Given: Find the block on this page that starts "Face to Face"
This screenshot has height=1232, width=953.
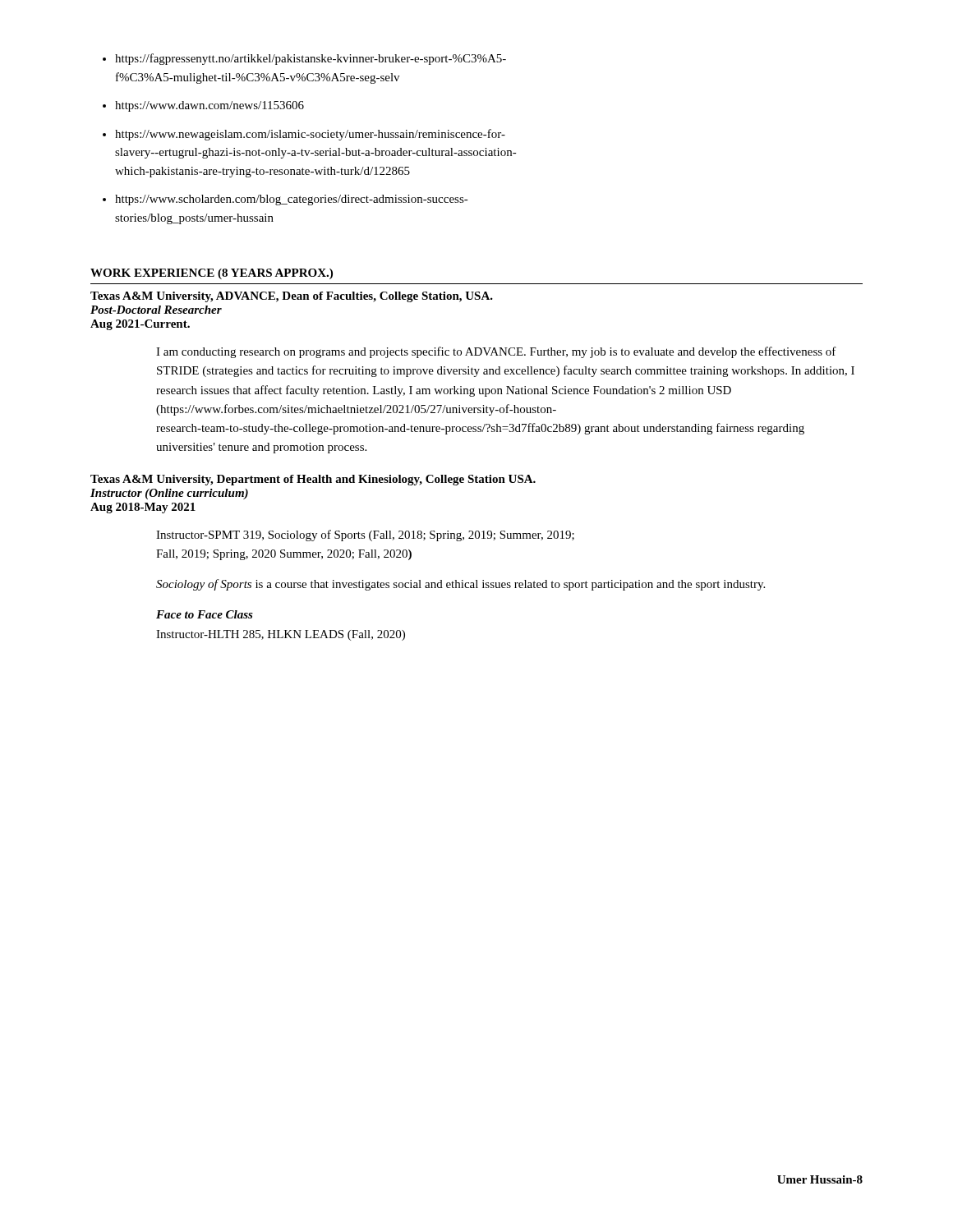Looking at the screenshot, I should tap(281, 624).
